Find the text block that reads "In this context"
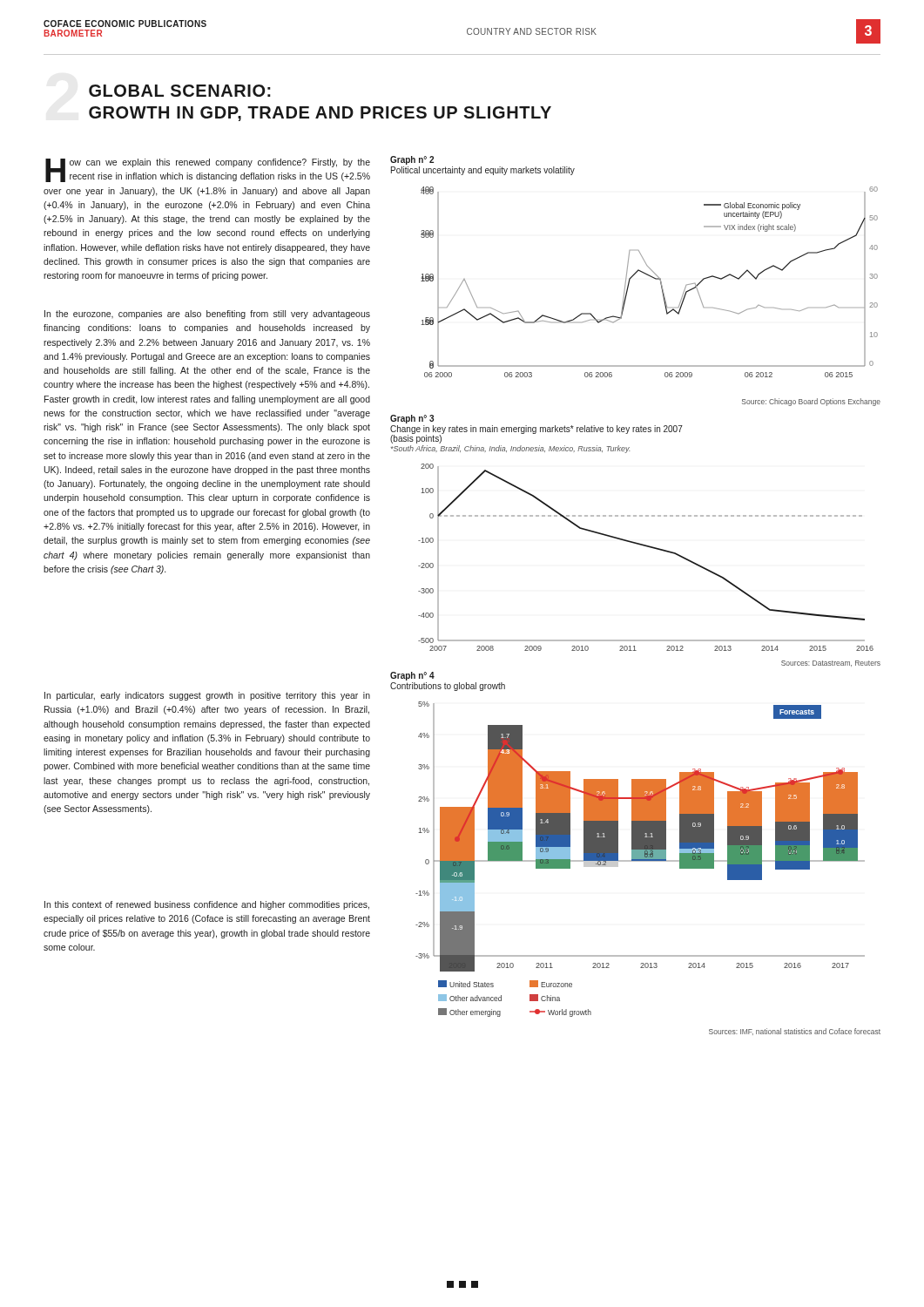The height and width of the screenshot is (1307, 924). coord(207,926)
